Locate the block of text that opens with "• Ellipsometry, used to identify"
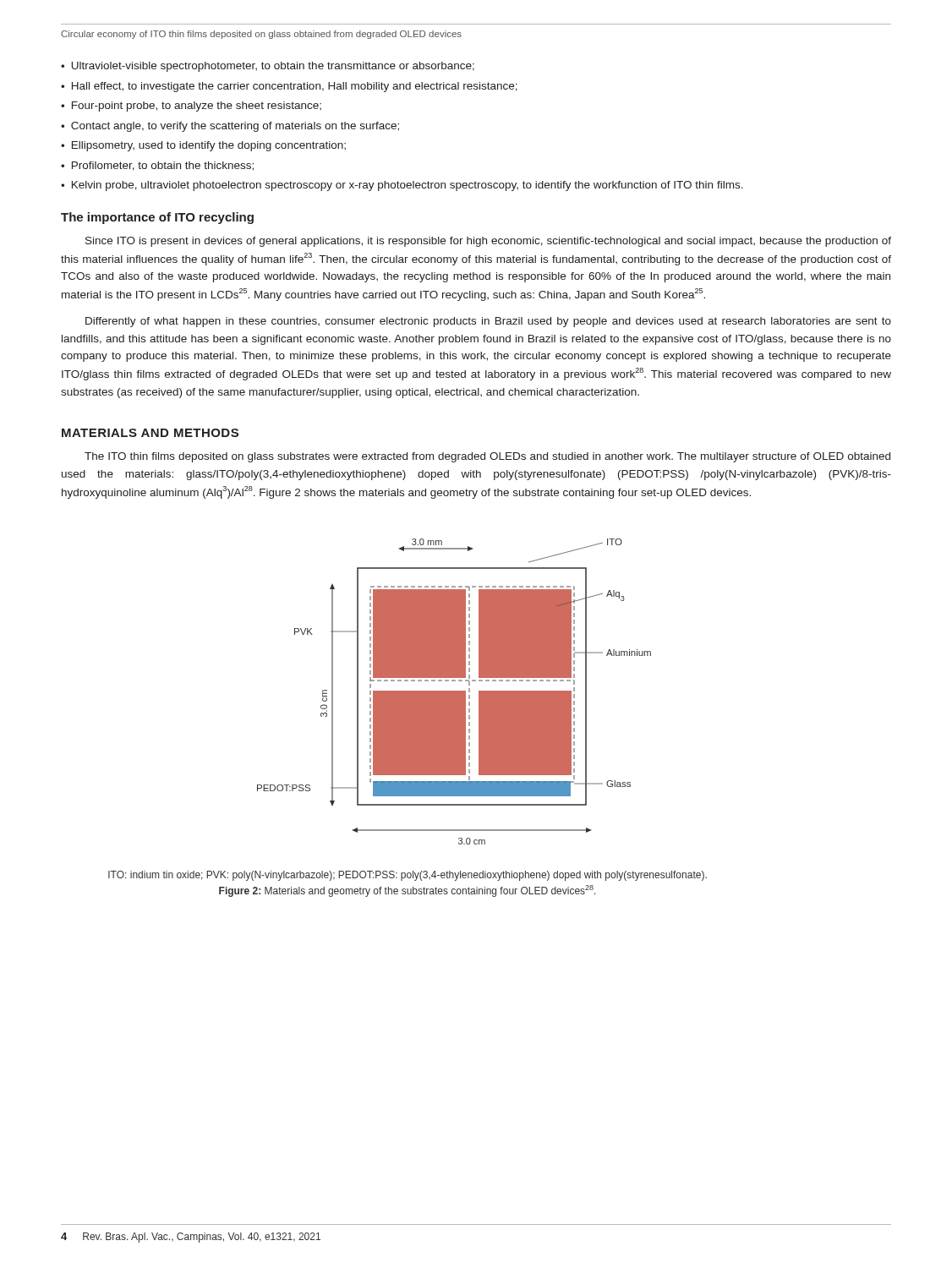Image resolution: width=952 pixels, height=1268 pixels. point(204,146)
